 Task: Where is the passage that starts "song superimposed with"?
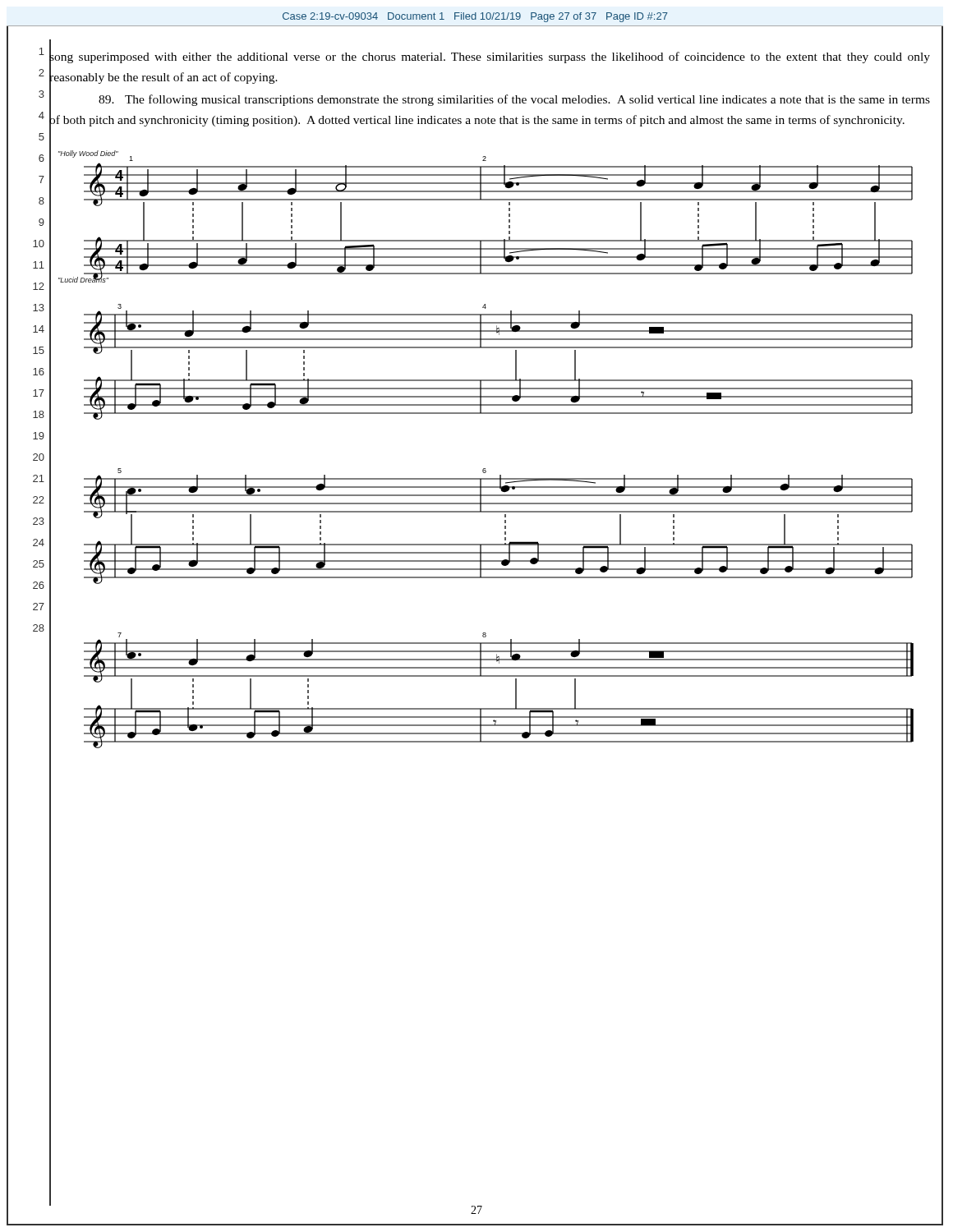pos(490,67)
